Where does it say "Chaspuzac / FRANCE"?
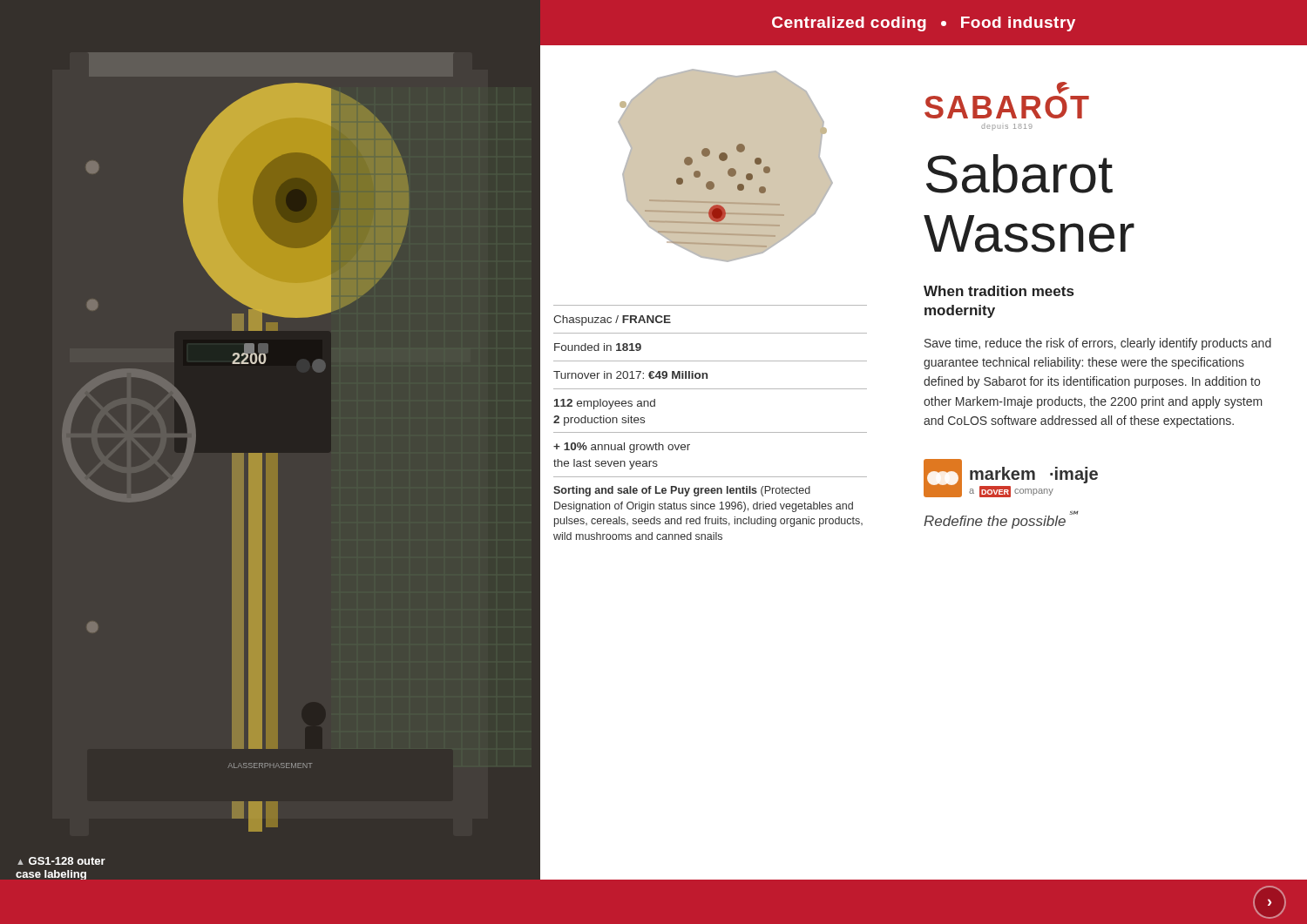Screen dimensions: 924x1307 coord(612,319)
